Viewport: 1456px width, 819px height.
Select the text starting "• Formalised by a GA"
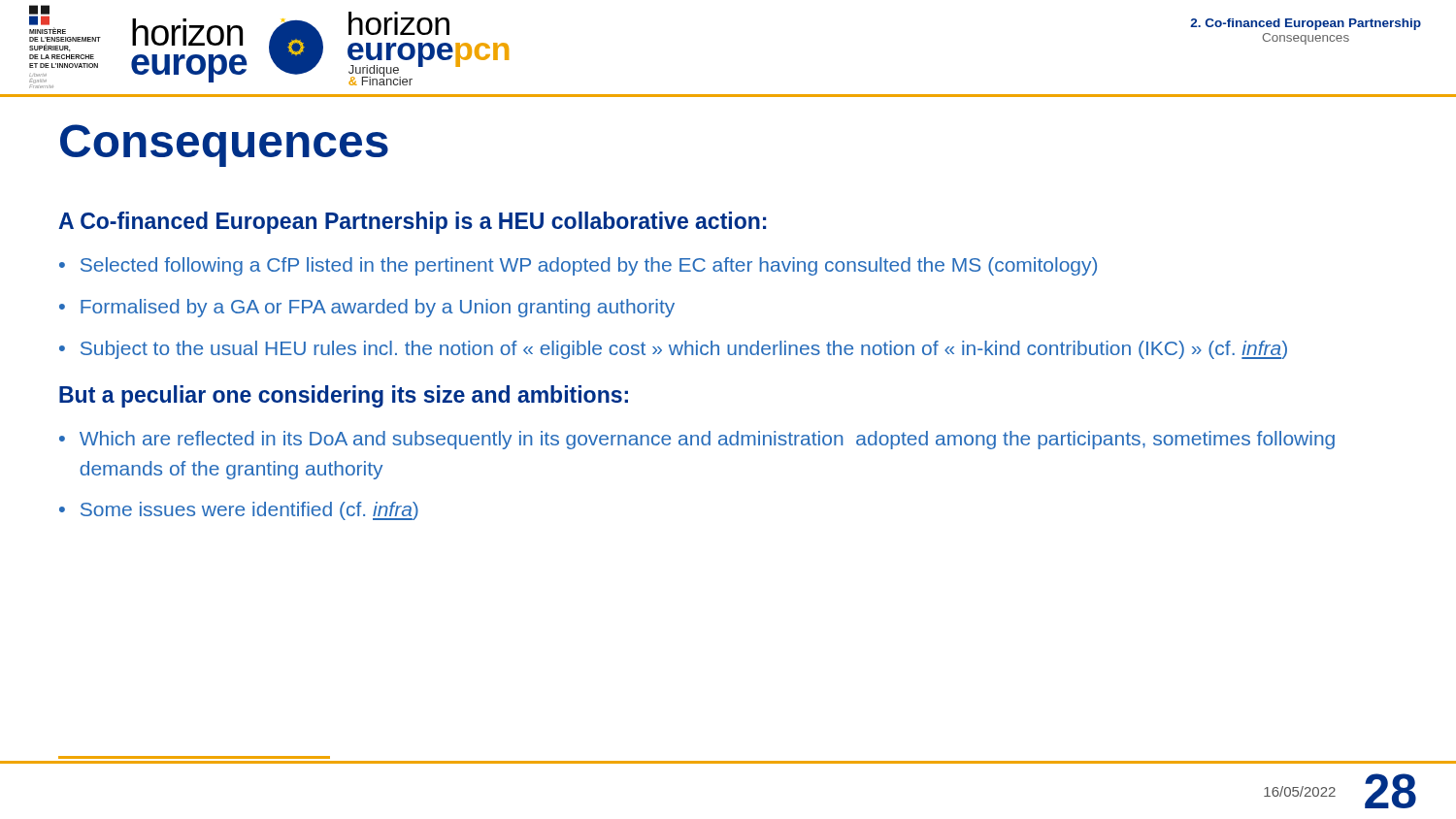[367, 307]
